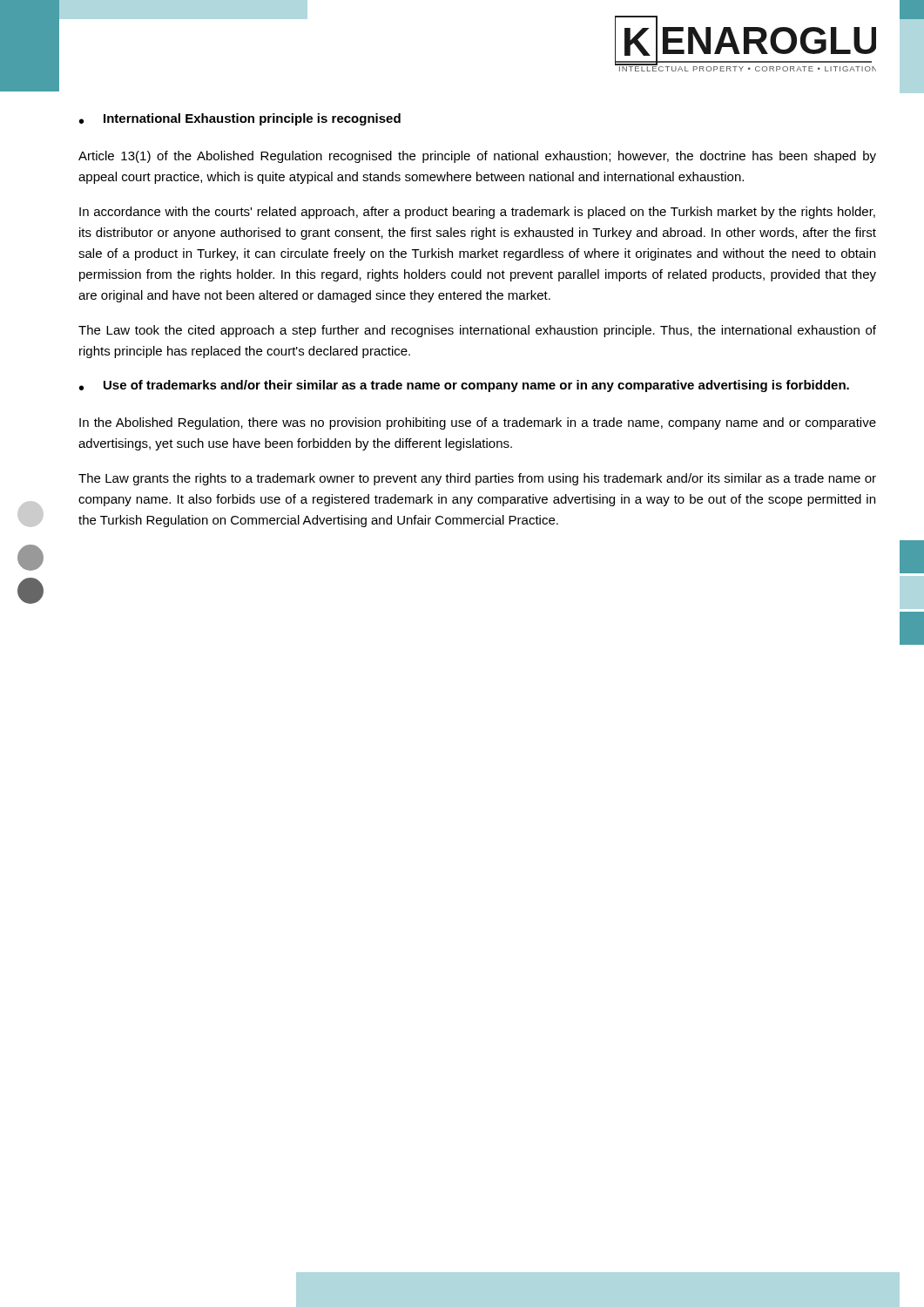Select the logo
The image size is (924, 1307).
pyautogui.click(x=745, y=45)
